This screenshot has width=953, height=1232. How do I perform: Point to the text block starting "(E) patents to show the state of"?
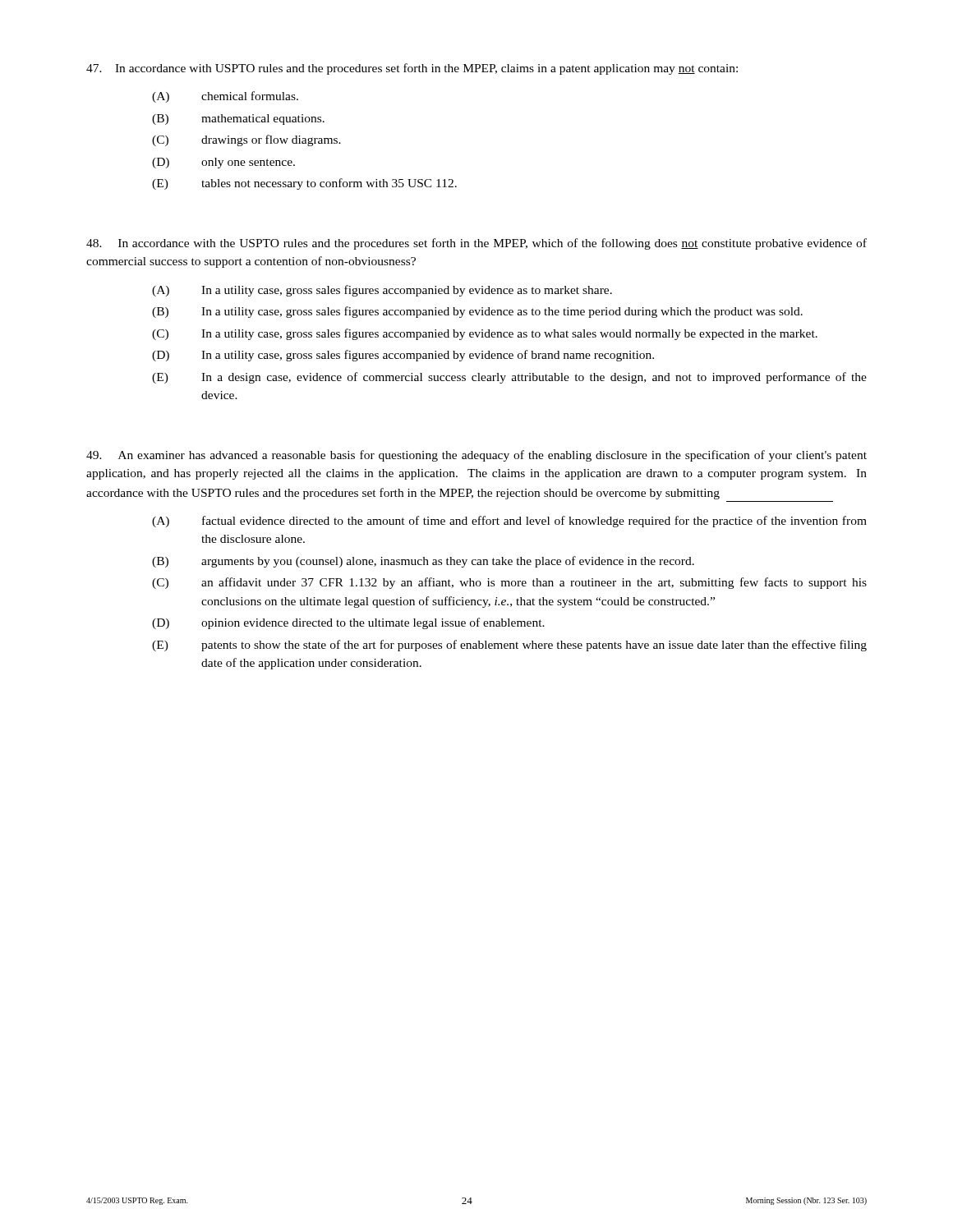tap(509, 654)
